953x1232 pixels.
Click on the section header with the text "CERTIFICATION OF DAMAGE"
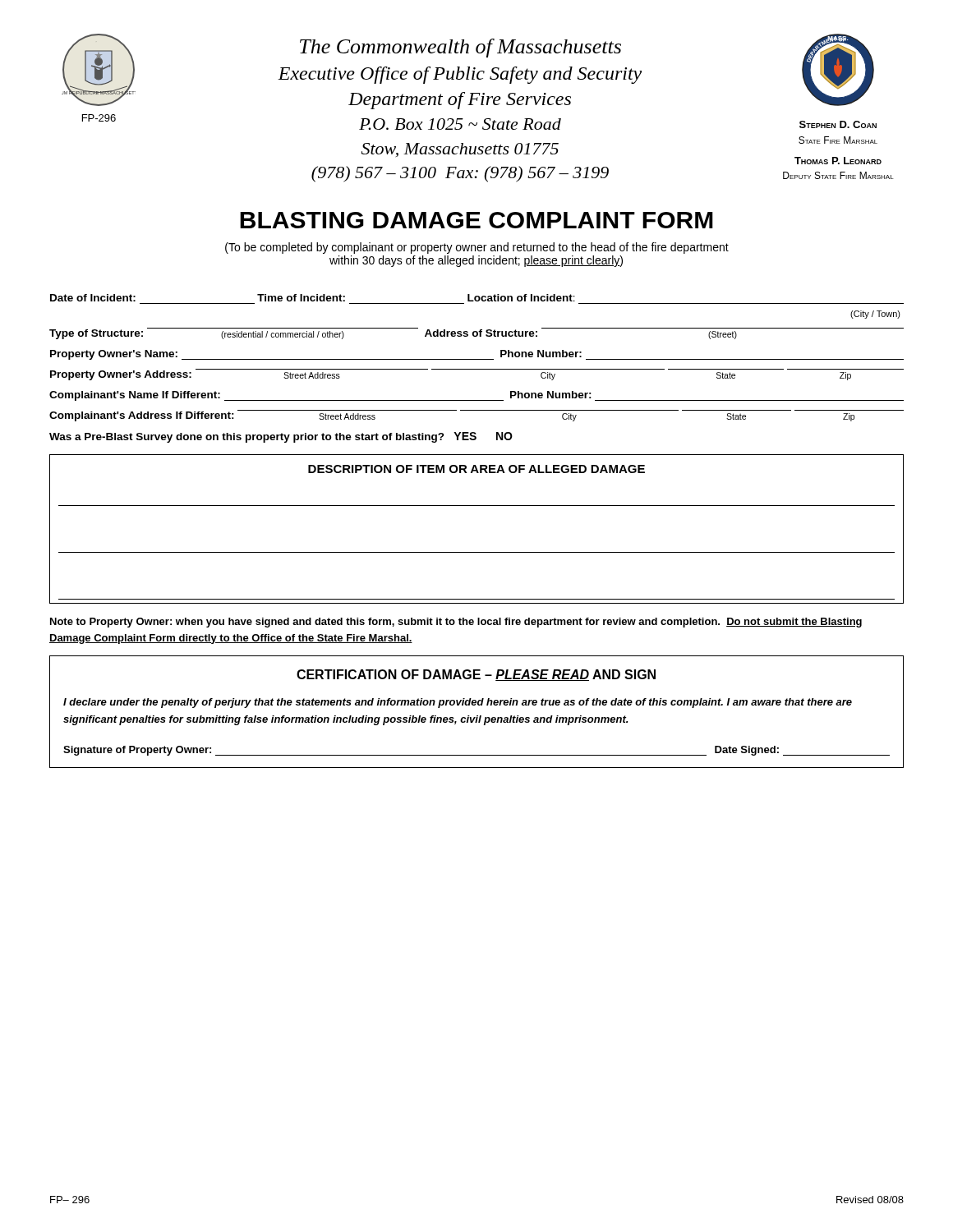[x=476, y=675]
